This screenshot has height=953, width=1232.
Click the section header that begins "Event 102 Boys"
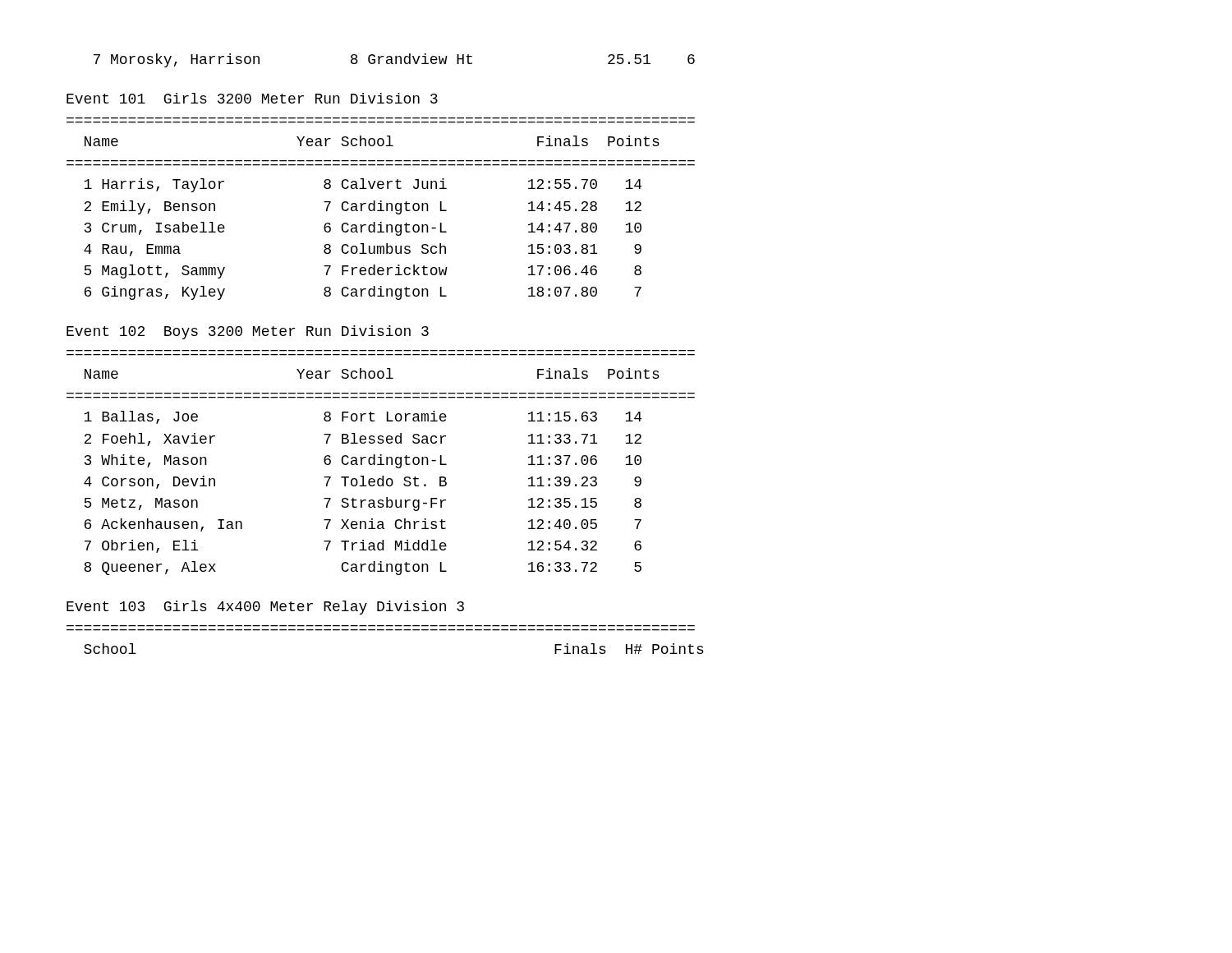click(x=105, y=332)
